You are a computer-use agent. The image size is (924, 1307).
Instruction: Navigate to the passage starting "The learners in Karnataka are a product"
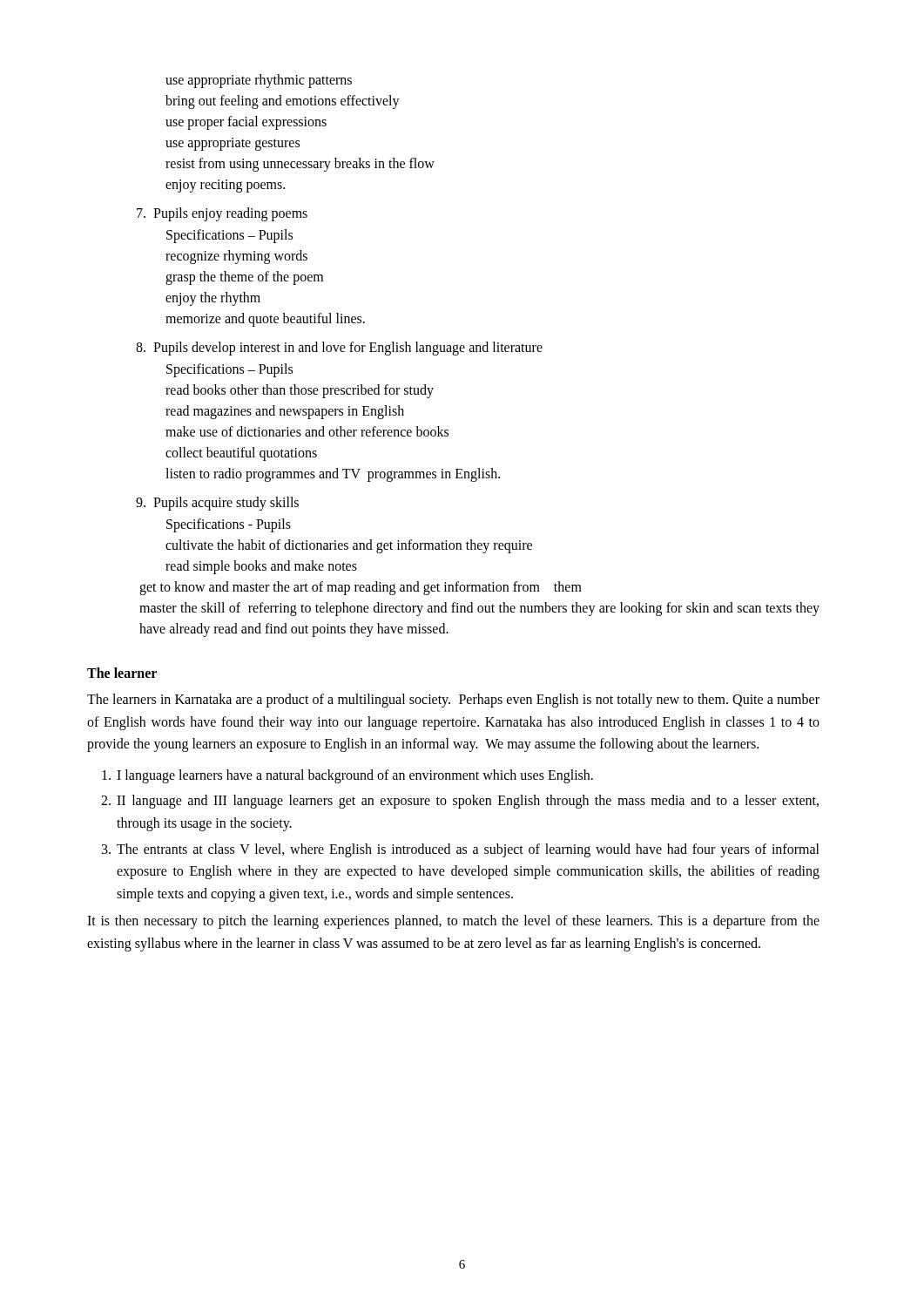coord(453,722)
